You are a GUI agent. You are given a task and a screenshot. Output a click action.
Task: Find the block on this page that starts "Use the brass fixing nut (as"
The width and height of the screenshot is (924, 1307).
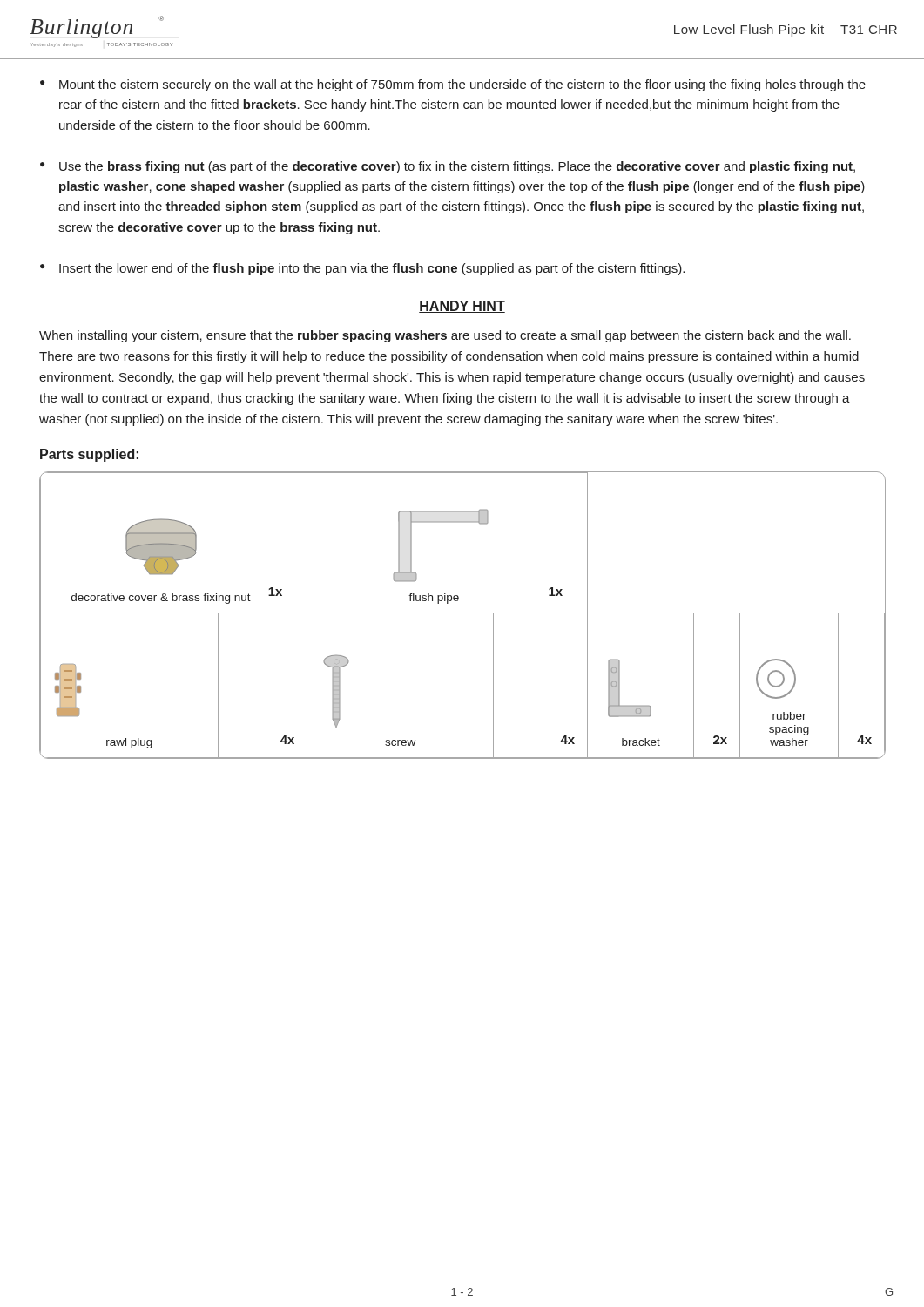tap(462, 196)
